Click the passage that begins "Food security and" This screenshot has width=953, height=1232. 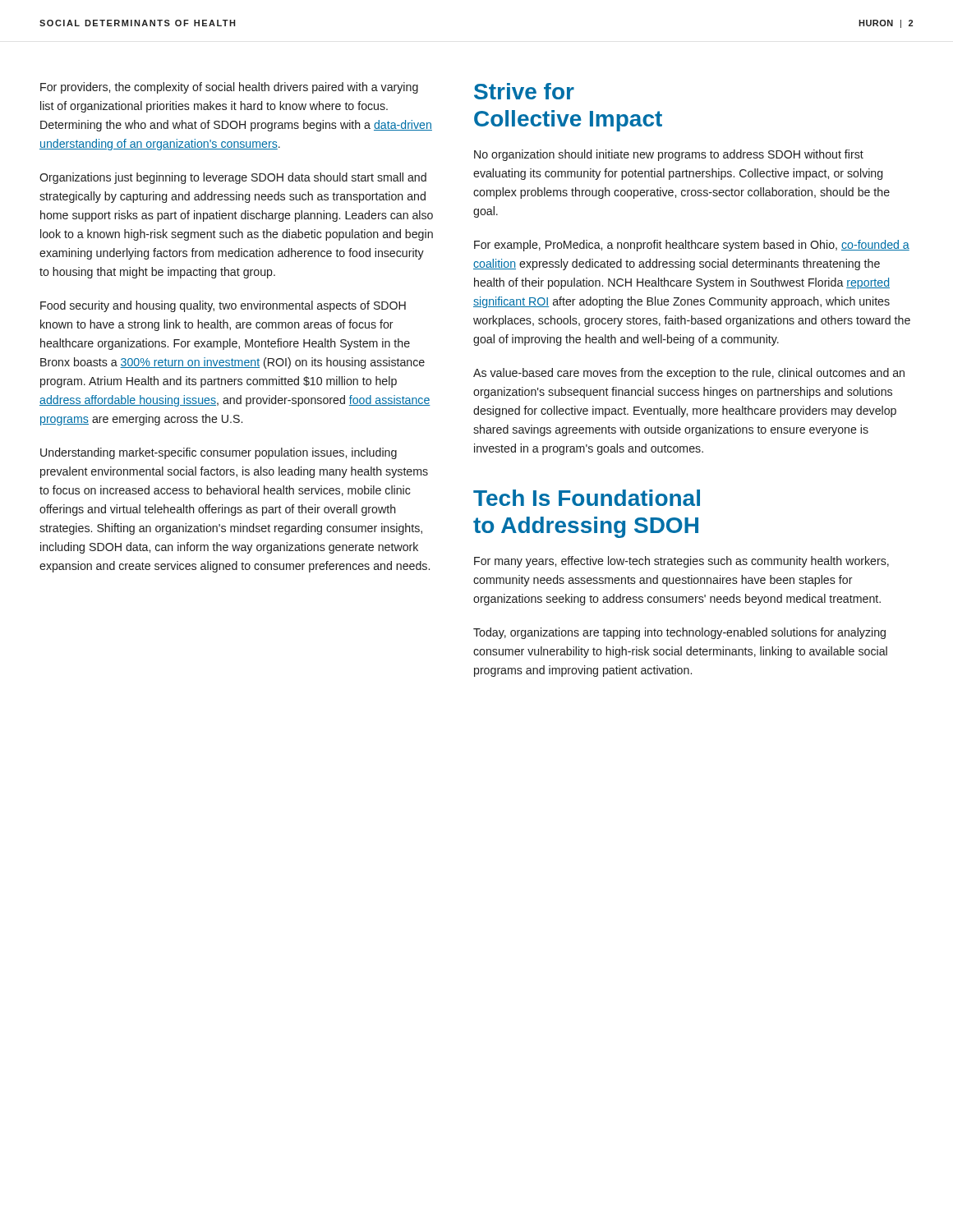[237, 363]
